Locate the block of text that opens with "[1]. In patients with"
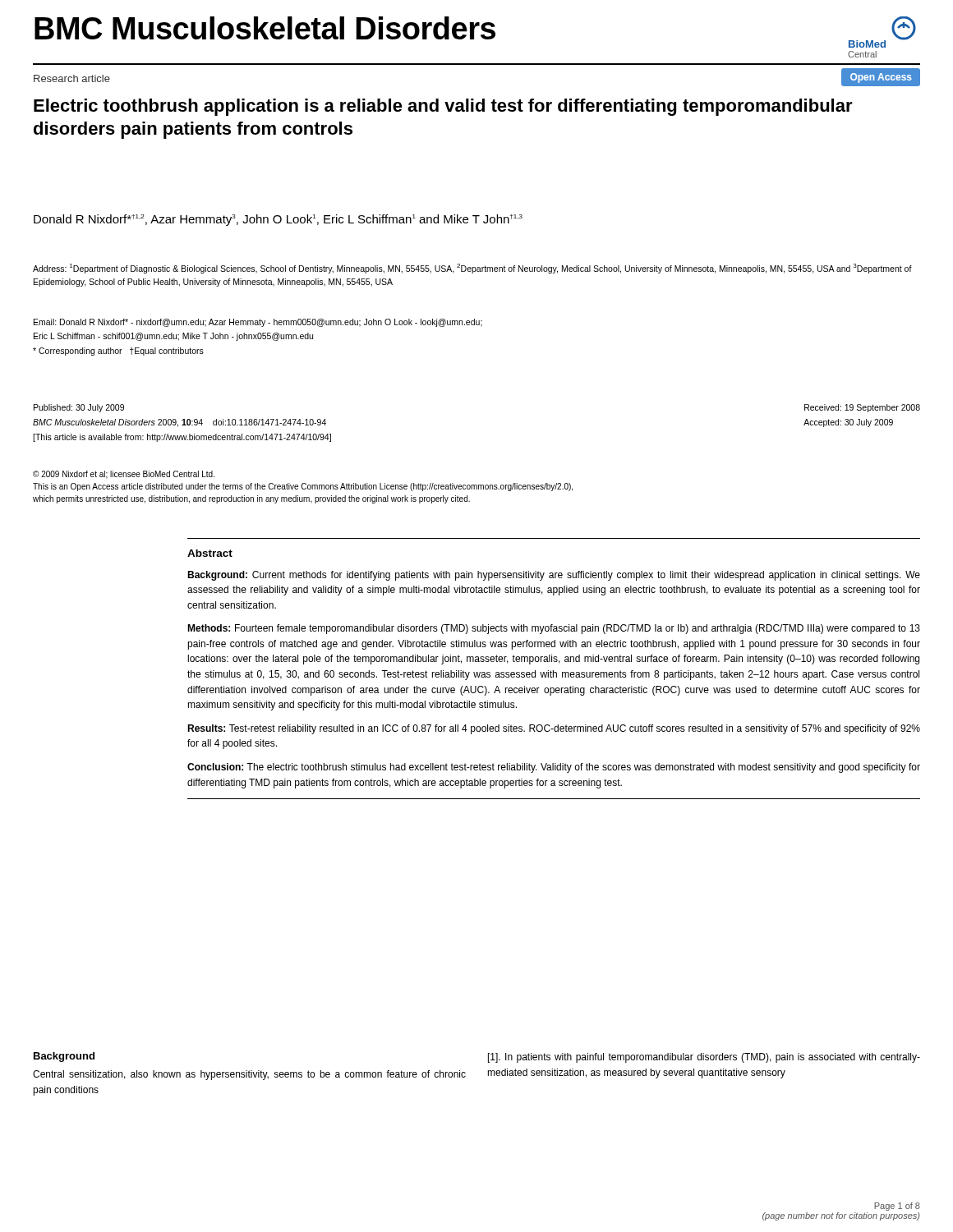This screenshot has height=1232, width=953. point(704,1065)
